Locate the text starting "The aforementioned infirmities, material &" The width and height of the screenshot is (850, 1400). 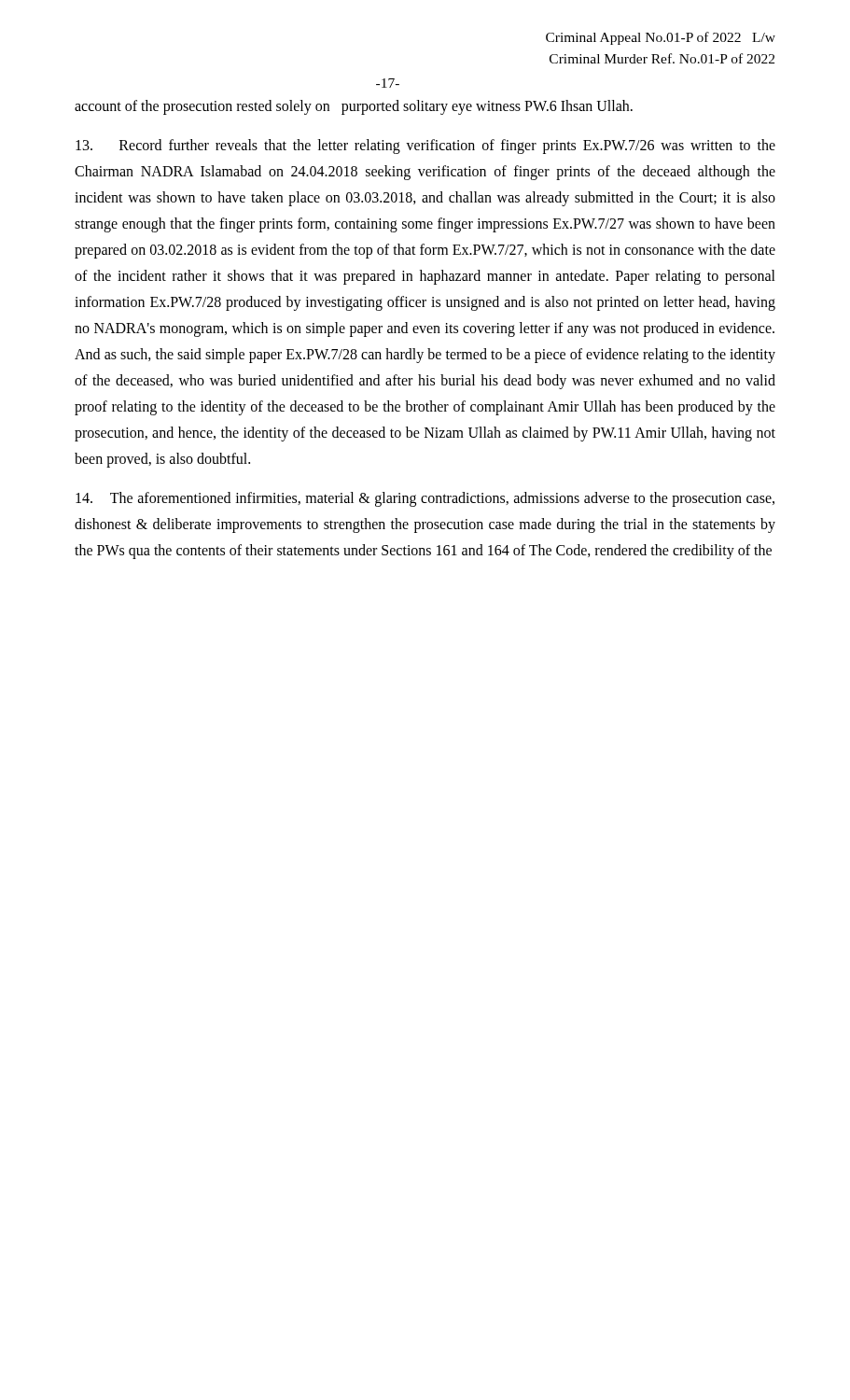[x=425, y=524]
